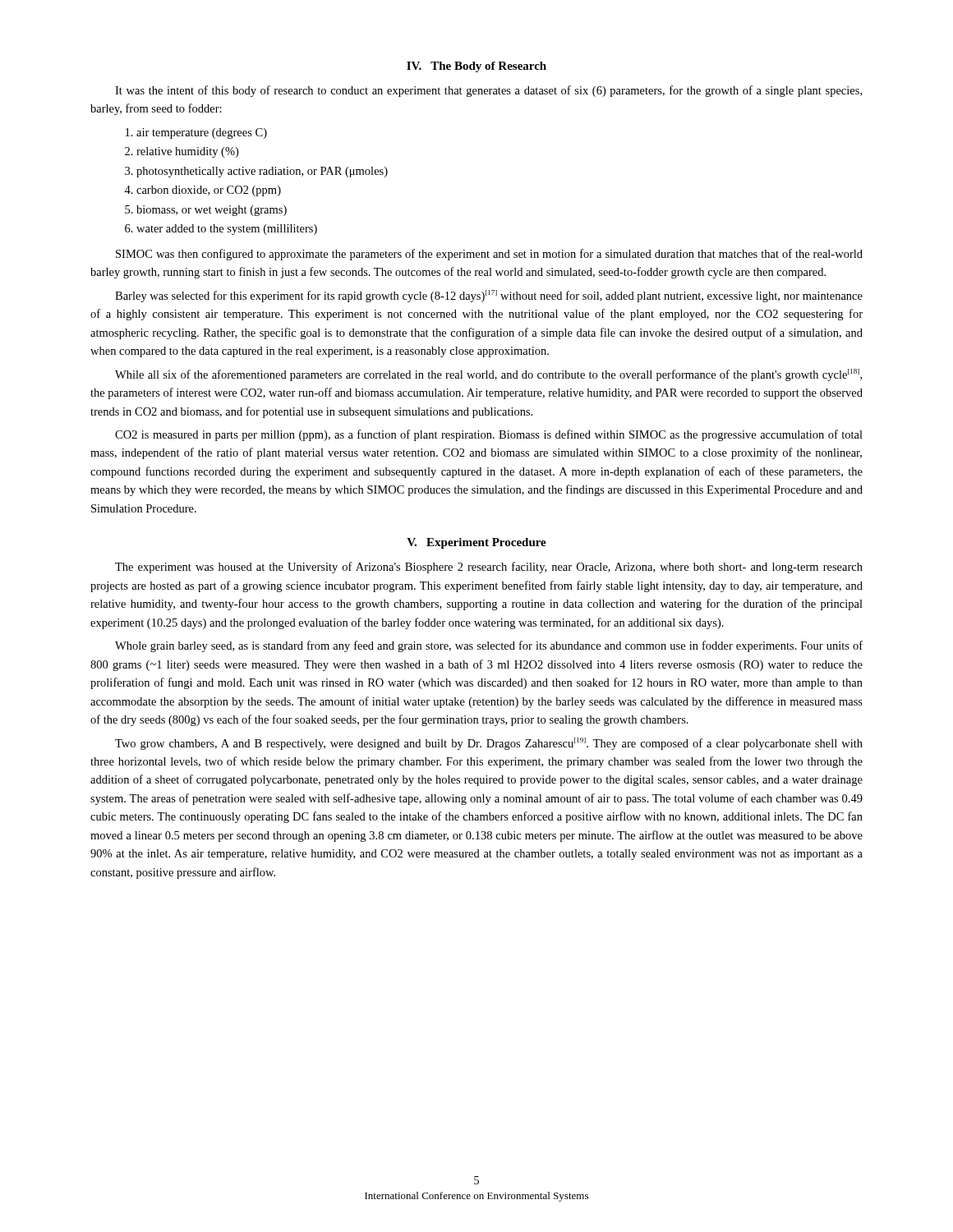Locate the text "biomass, or wet weight (grams)"
Image resolution: width=953 pixels, height=1232 pixels.
pyautogui.click(x=212, y=209)
